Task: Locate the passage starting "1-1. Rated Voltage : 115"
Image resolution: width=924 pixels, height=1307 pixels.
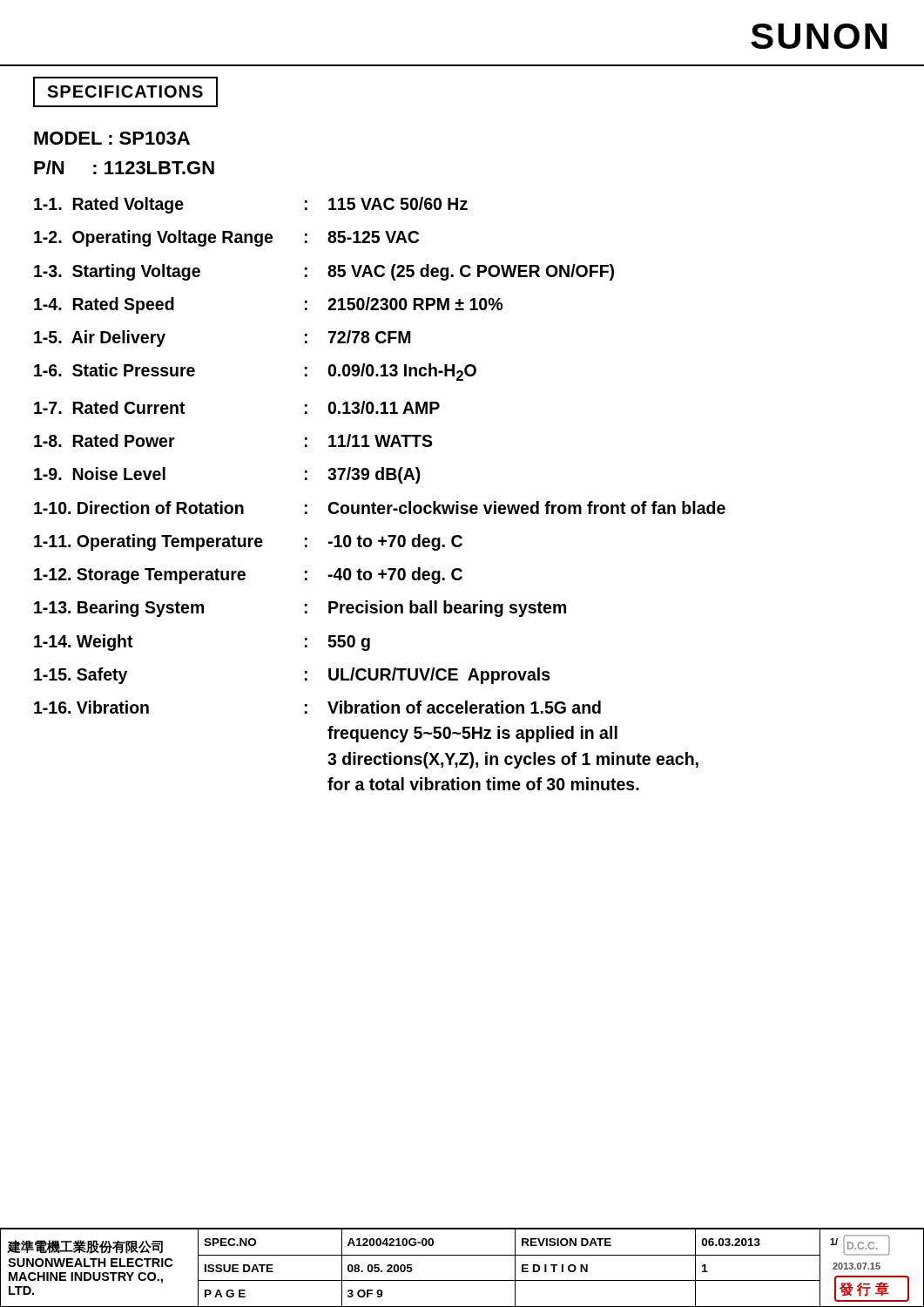Action: (462, 204)
